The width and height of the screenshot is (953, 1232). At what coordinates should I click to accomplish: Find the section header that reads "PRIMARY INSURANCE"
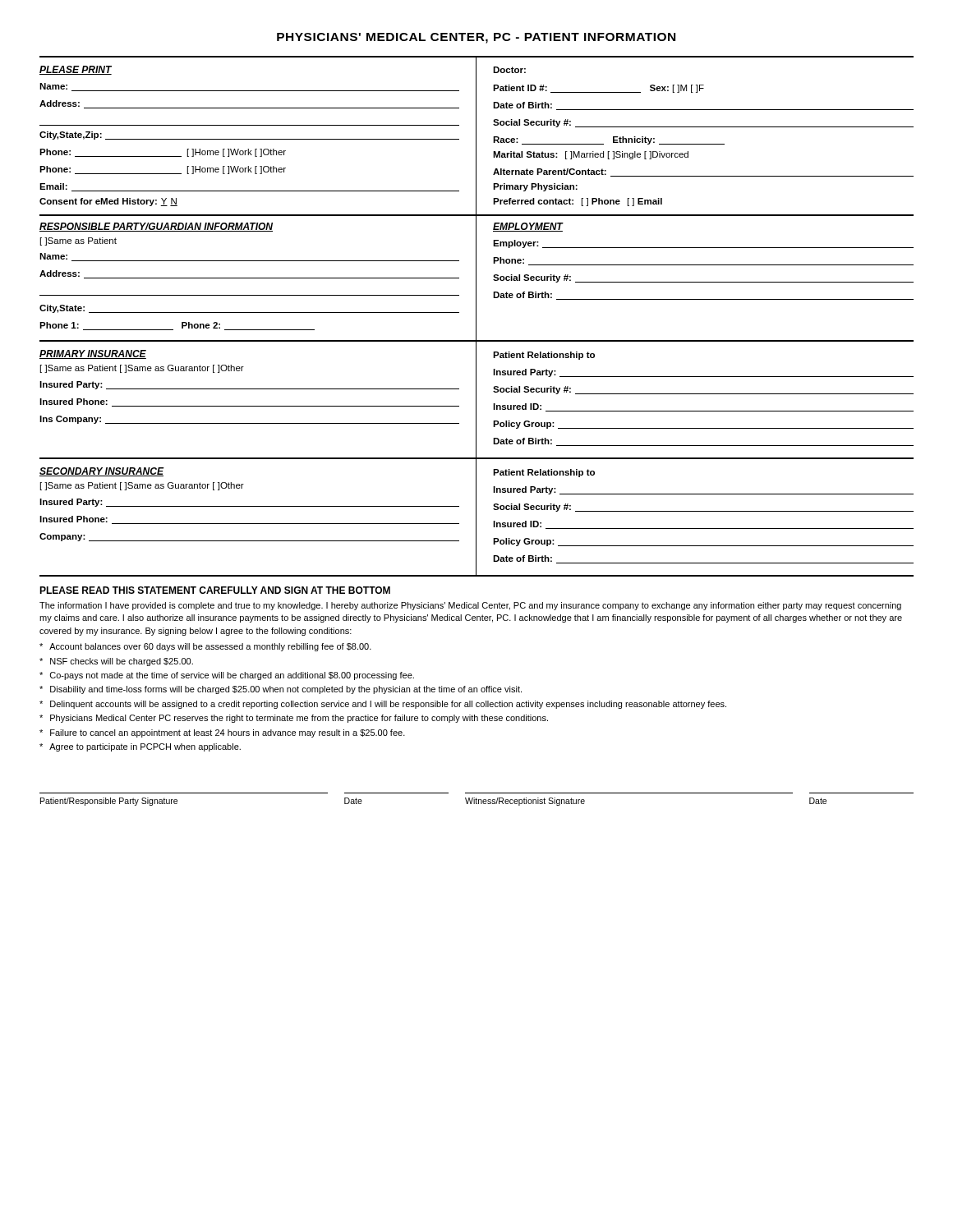point(93,354)
